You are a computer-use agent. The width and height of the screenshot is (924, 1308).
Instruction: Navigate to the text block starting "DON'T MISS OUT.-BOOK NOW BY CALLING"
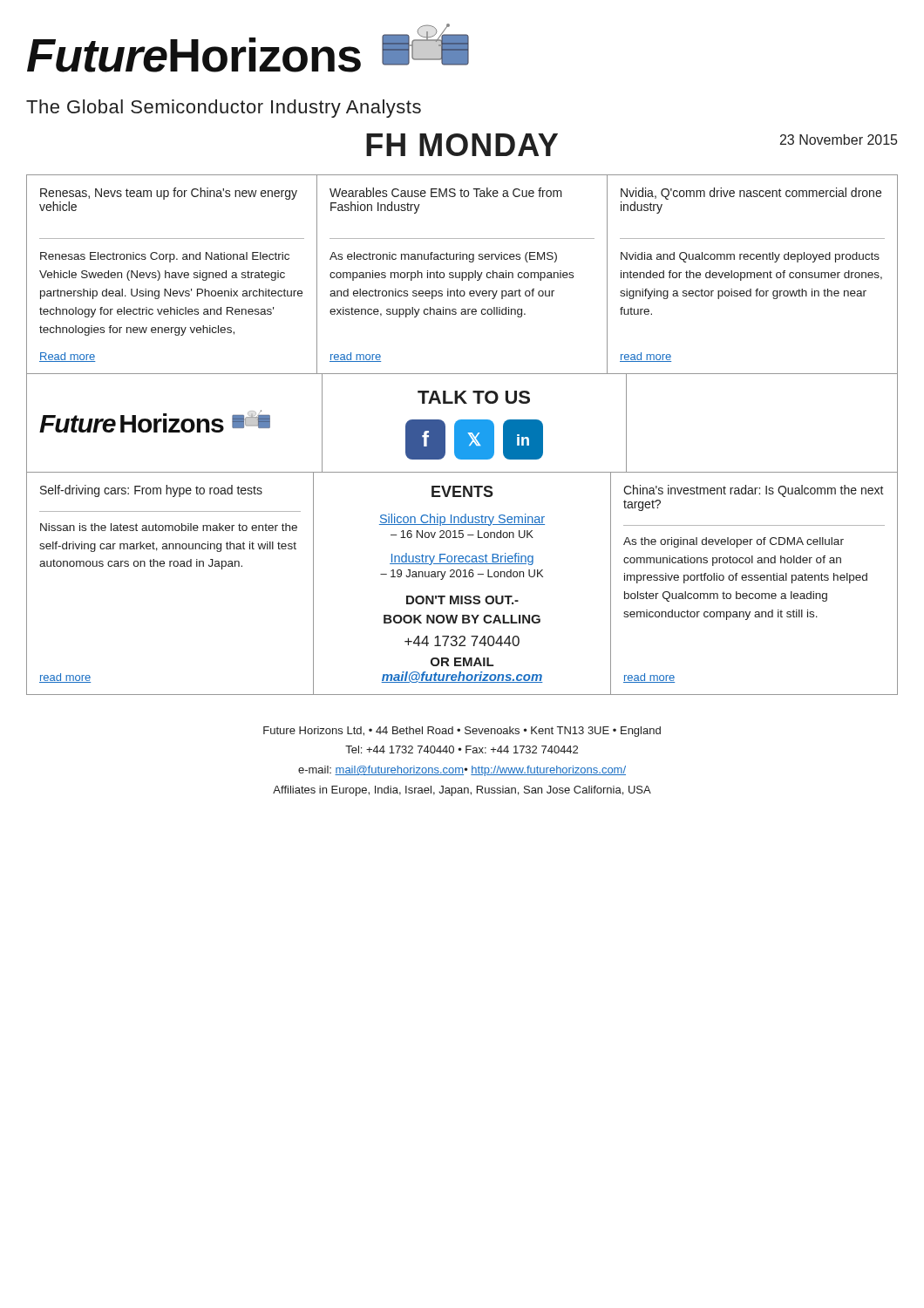coord(462,609)
